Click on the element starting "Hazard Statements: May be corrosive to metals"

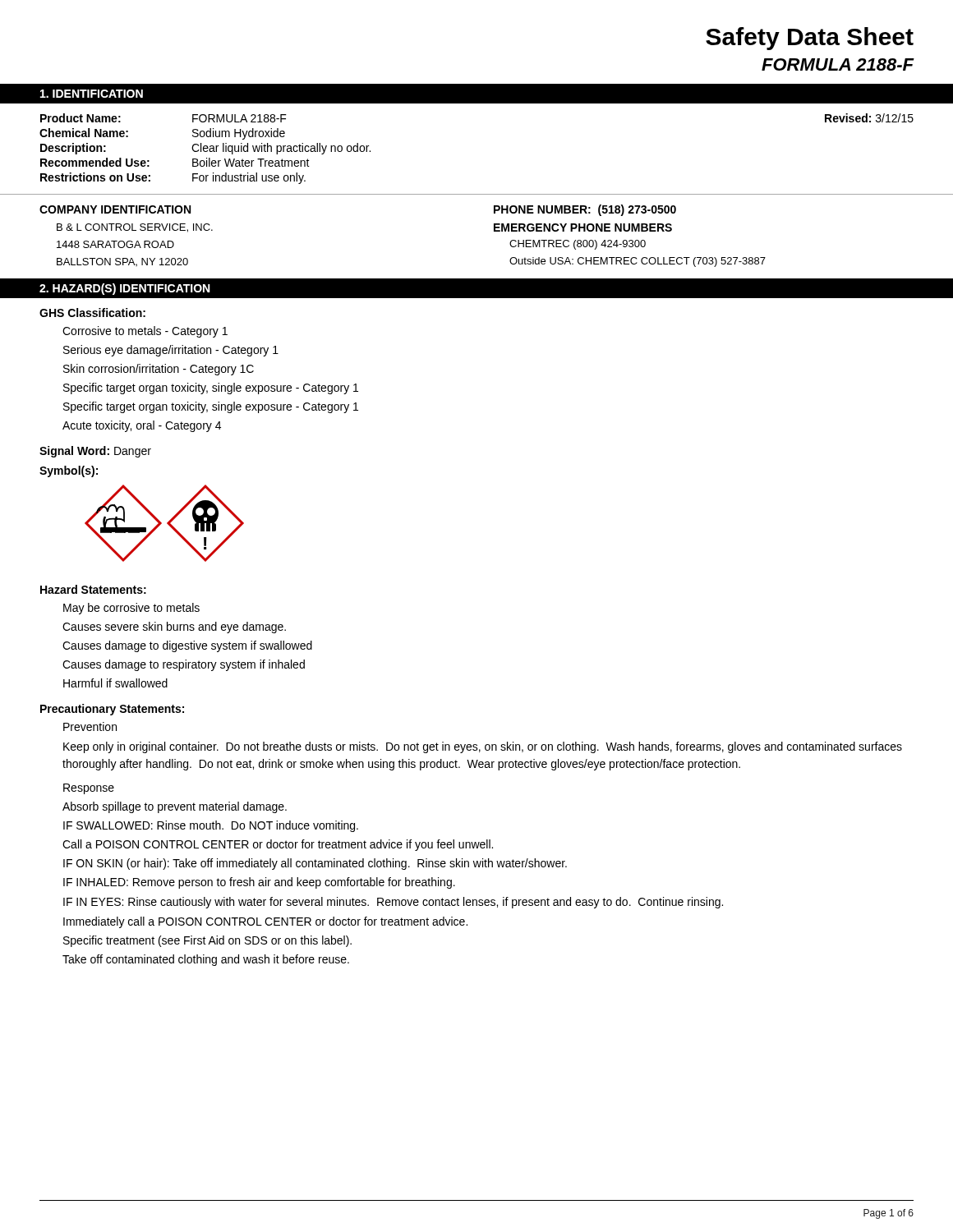pyautogui.click(x=93, y=589)
